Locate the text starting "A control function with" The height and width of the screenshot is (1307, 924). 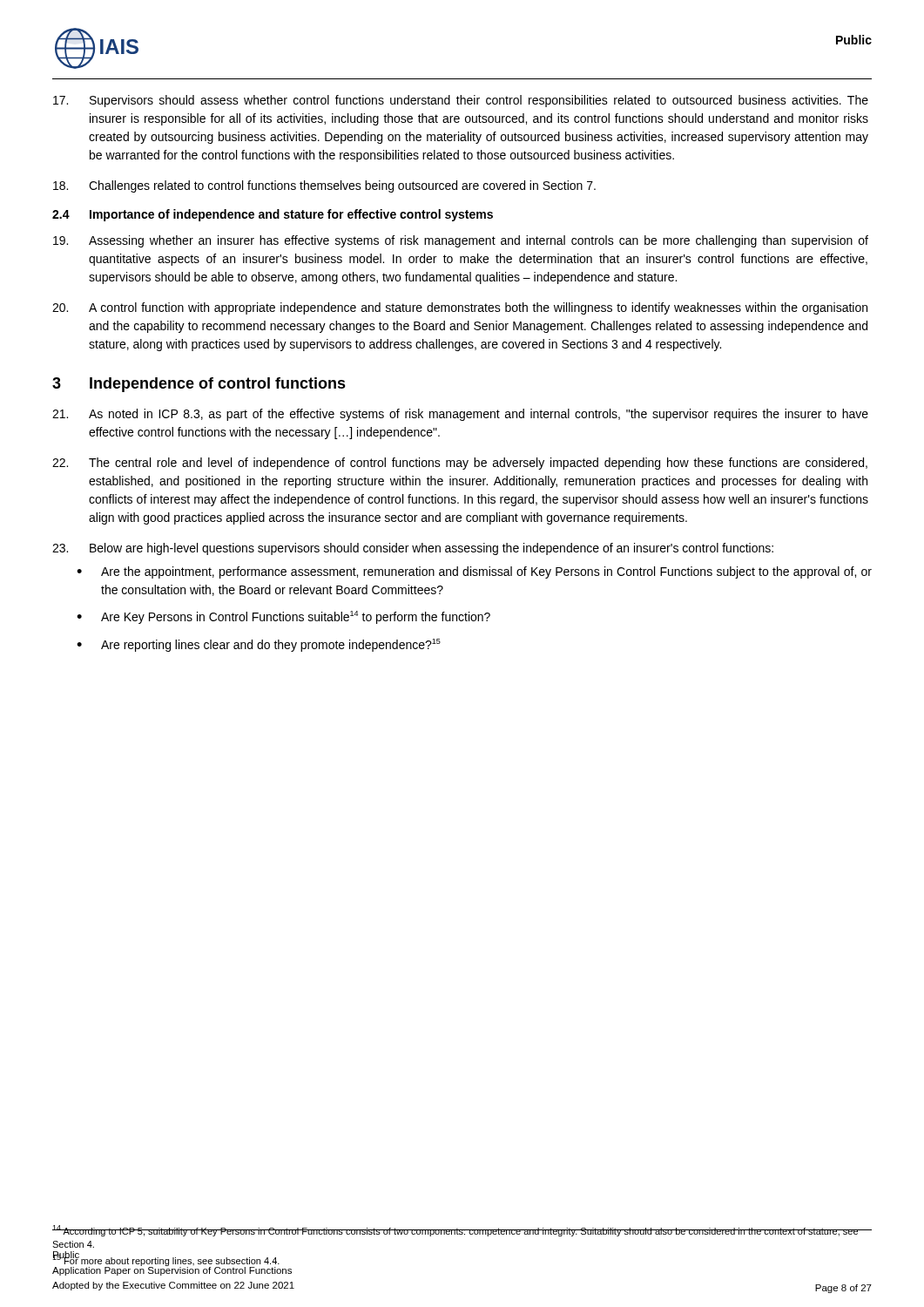point(460,326)
